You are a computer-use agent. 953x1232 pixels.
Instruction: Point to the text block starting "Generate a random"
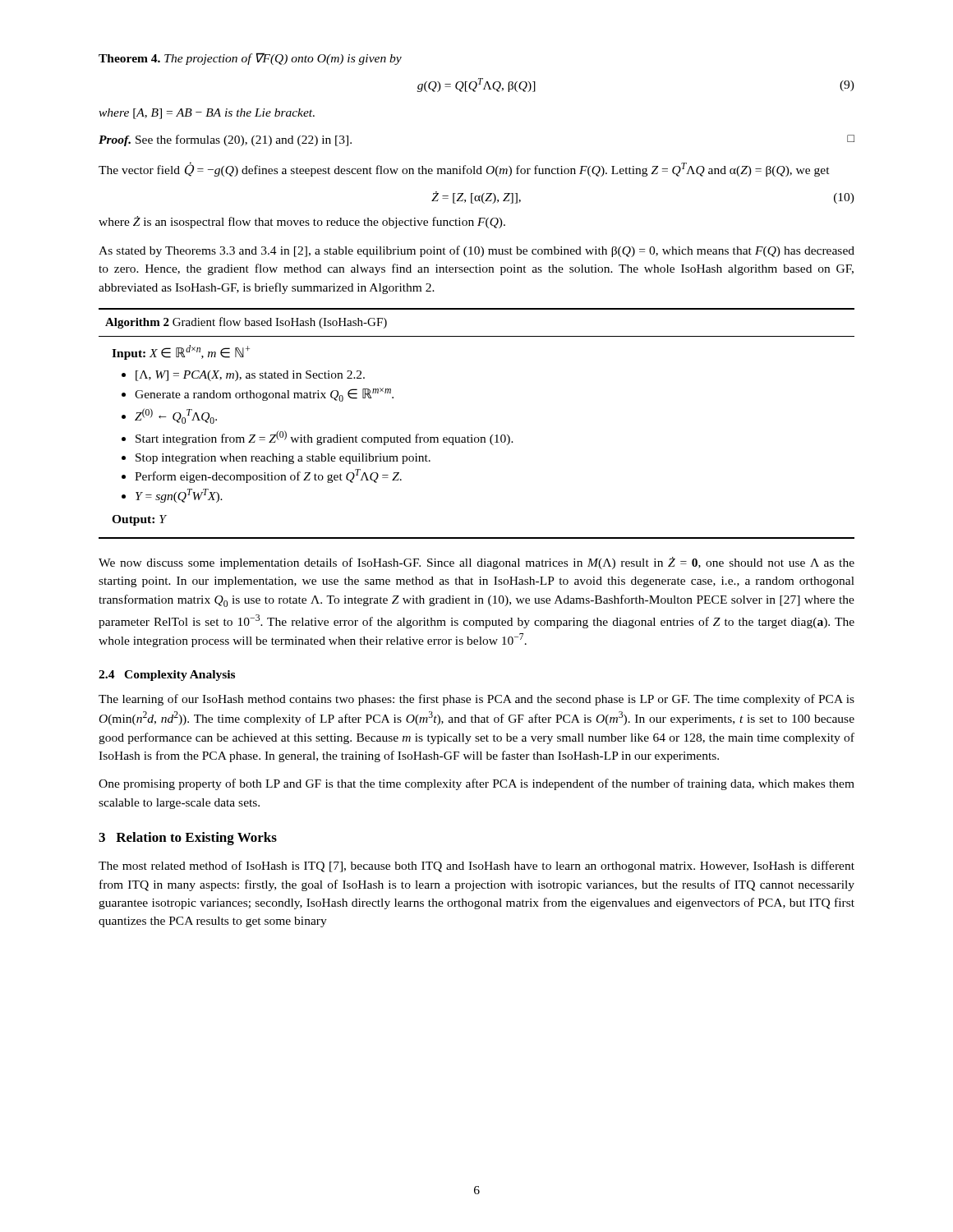tap(265, 395)
